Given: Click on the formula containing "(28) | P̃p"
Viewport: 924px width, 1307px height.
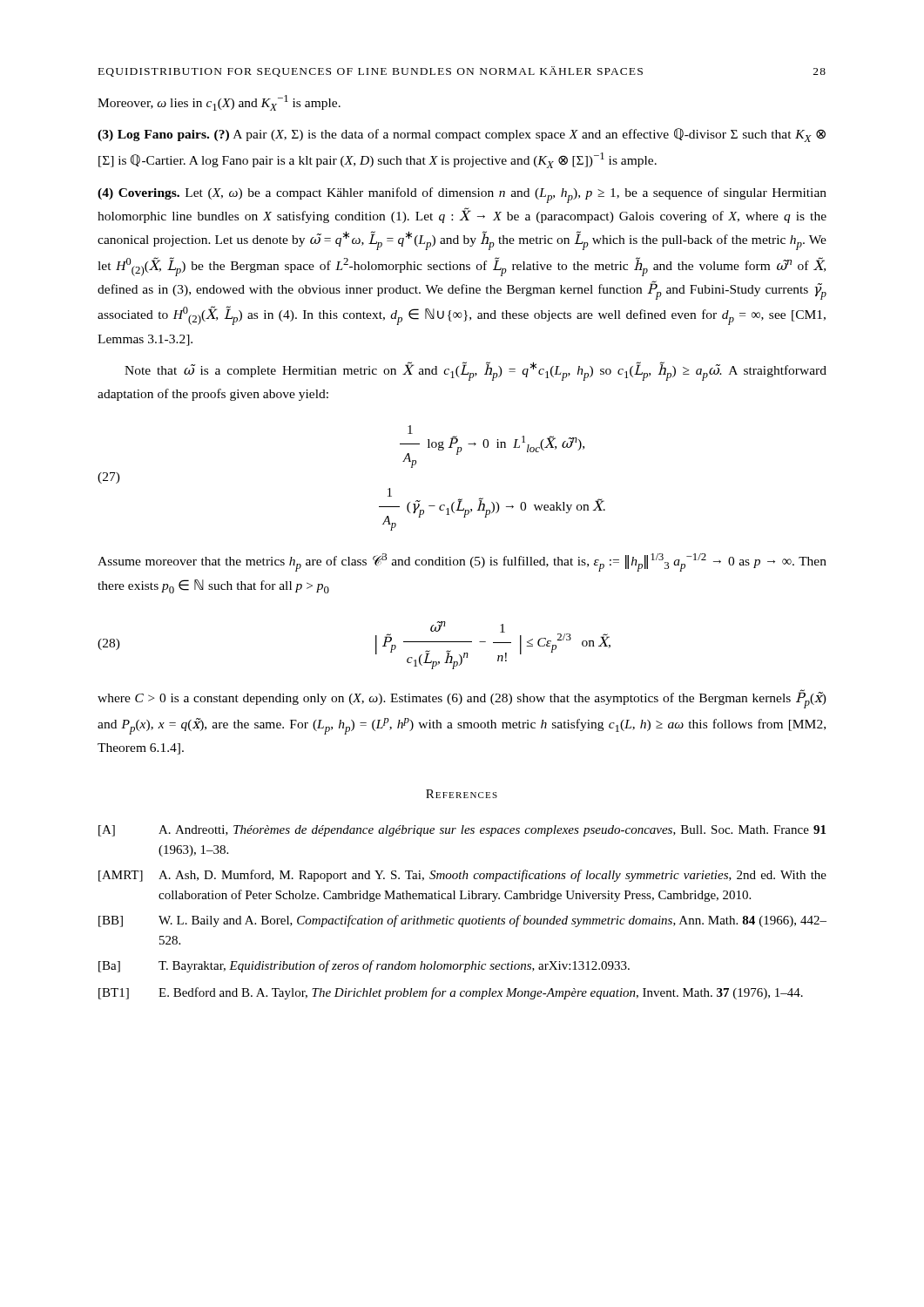Looking at the screenshot, I should [462, 643].
